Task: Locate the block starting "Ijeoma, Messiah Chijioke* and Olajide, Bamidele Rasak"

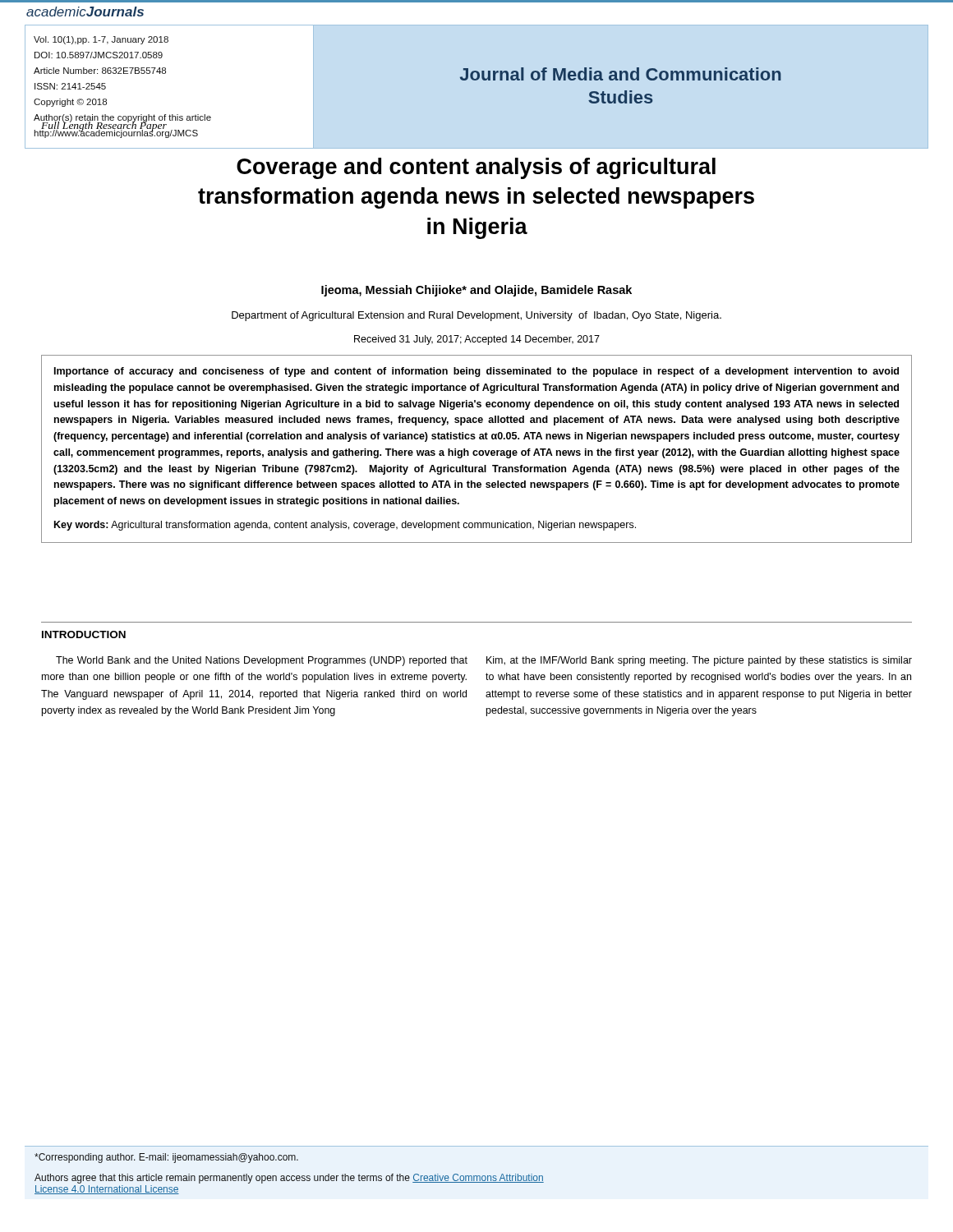Action: 476,290
